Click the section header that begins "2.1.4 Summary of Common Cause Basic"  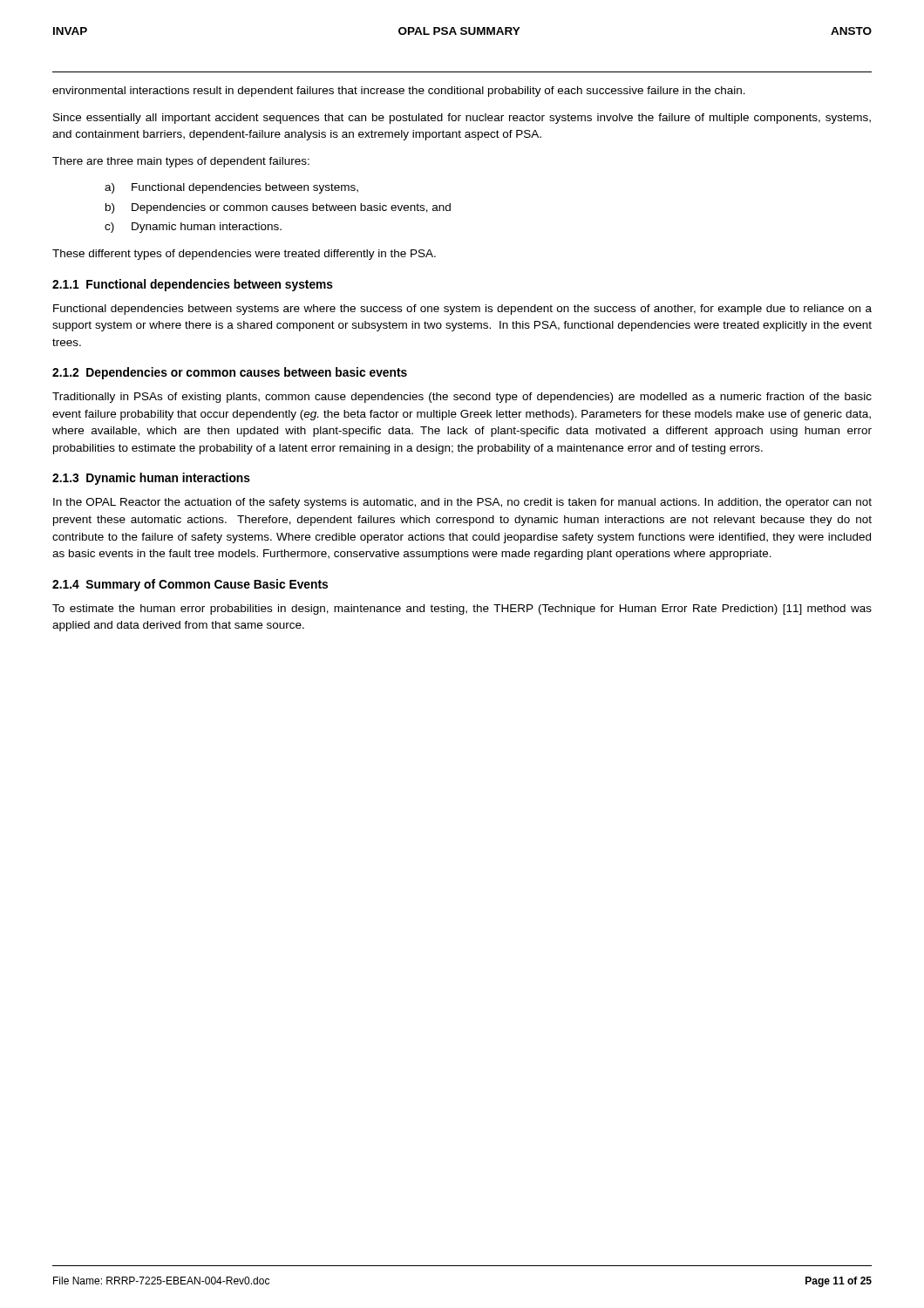[190, 584]
